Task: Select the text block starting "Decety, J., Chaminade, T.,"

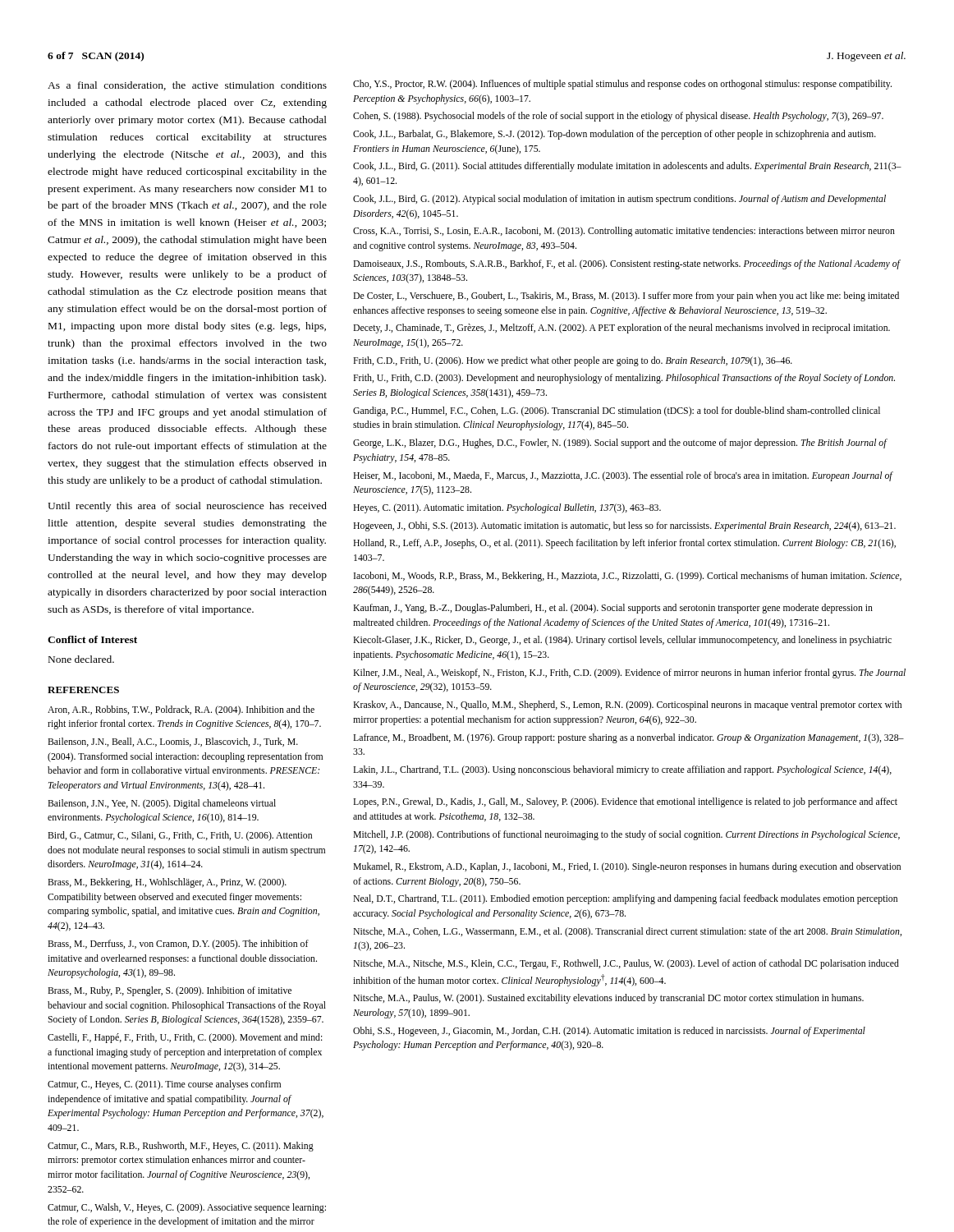Action: [x=622, y=335]
